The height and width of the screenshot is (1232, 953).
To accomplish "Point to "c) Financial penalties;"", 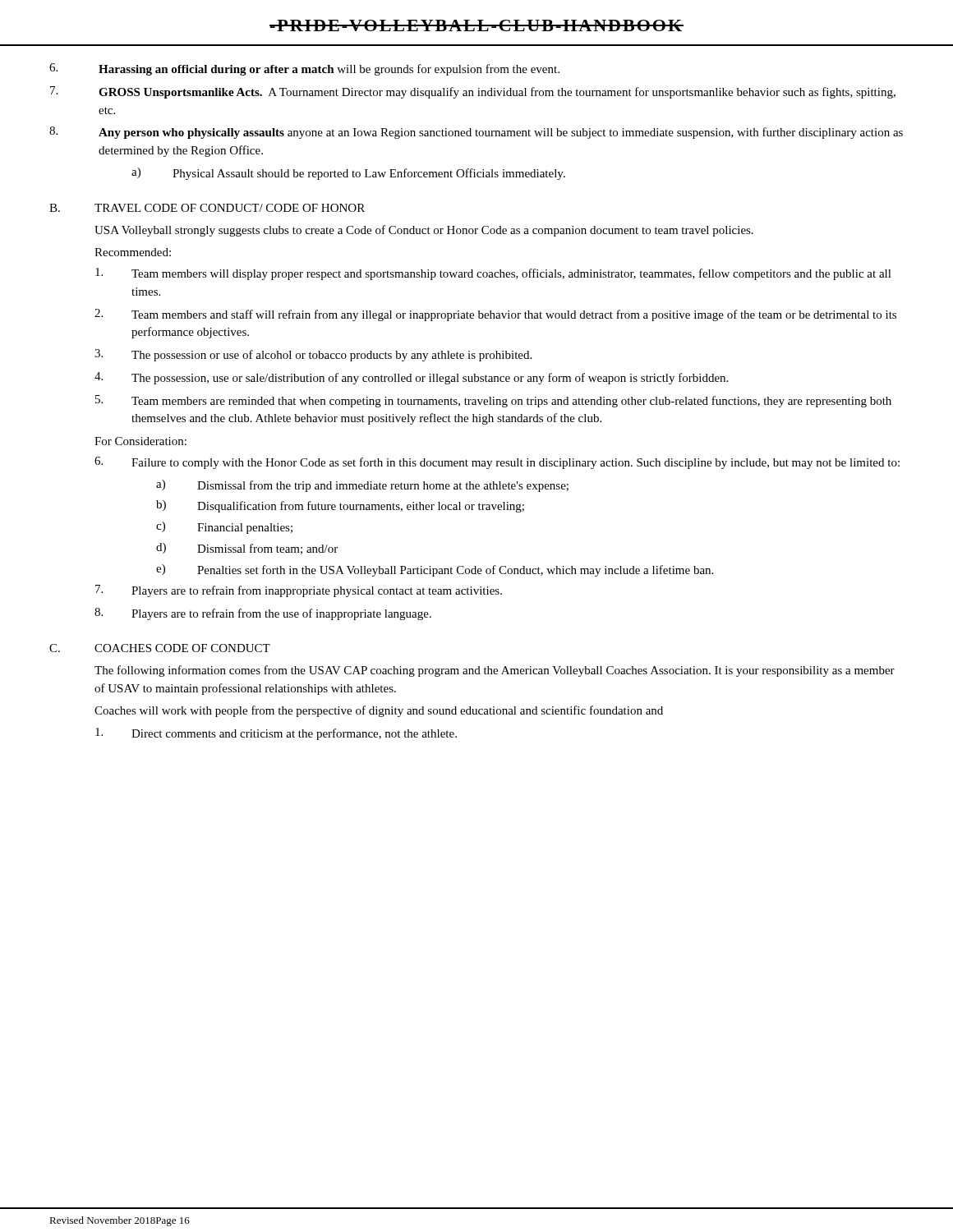I will point(224,528).
